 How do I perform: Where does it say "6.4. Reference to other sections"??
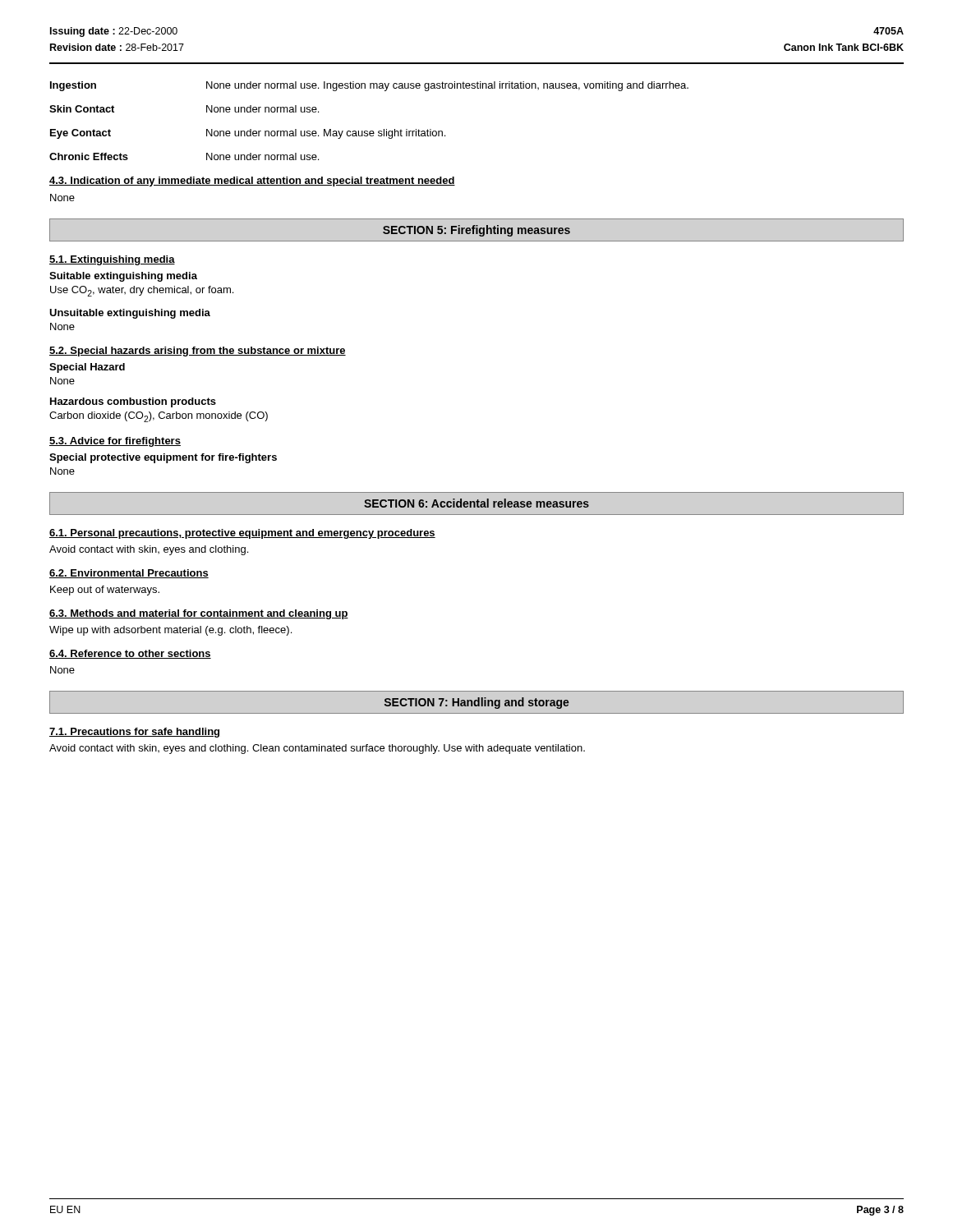pyautogui.click(x=130, y=654)
